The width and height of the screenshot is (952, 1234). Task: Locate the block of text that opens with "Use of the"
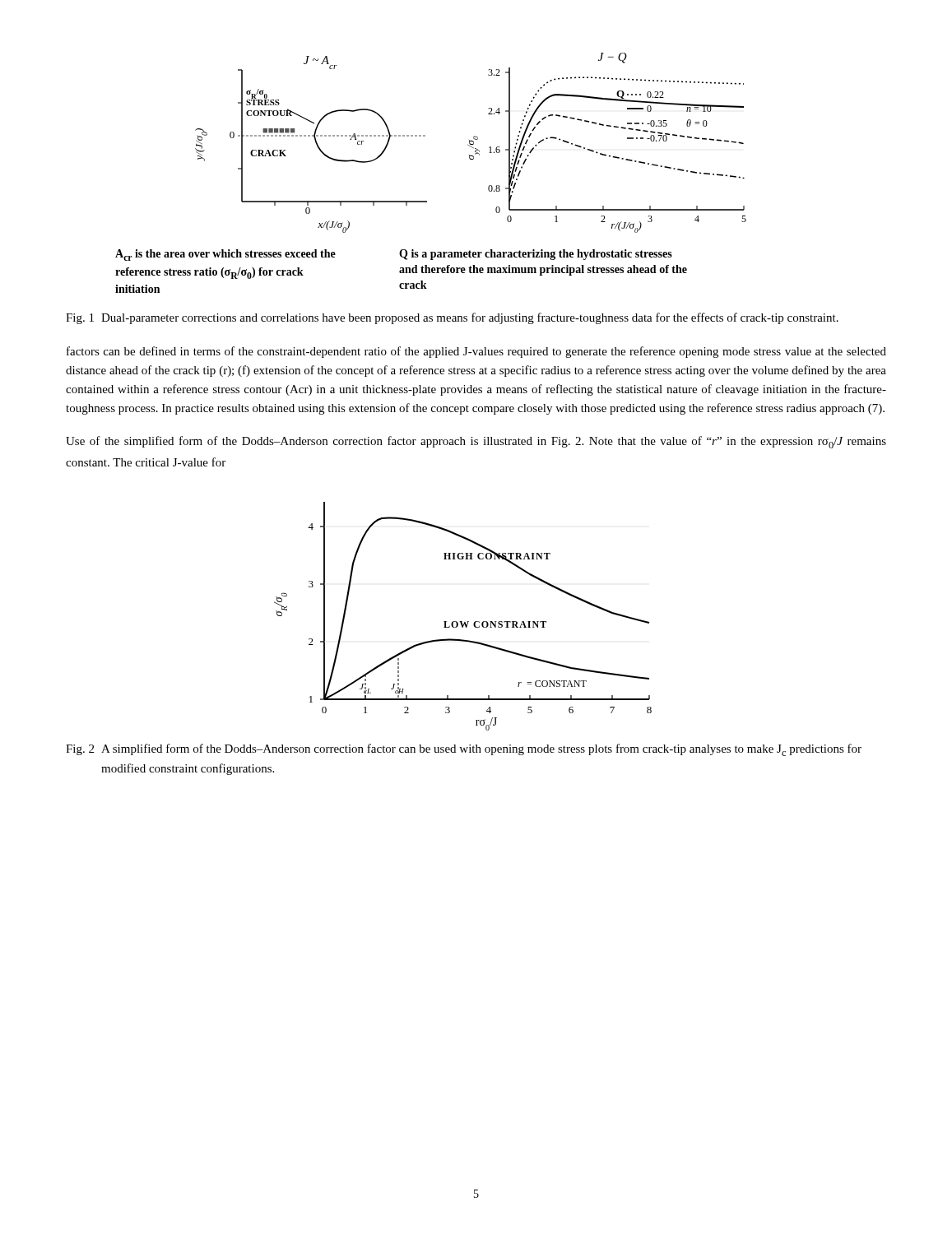(x=476, y=452)
